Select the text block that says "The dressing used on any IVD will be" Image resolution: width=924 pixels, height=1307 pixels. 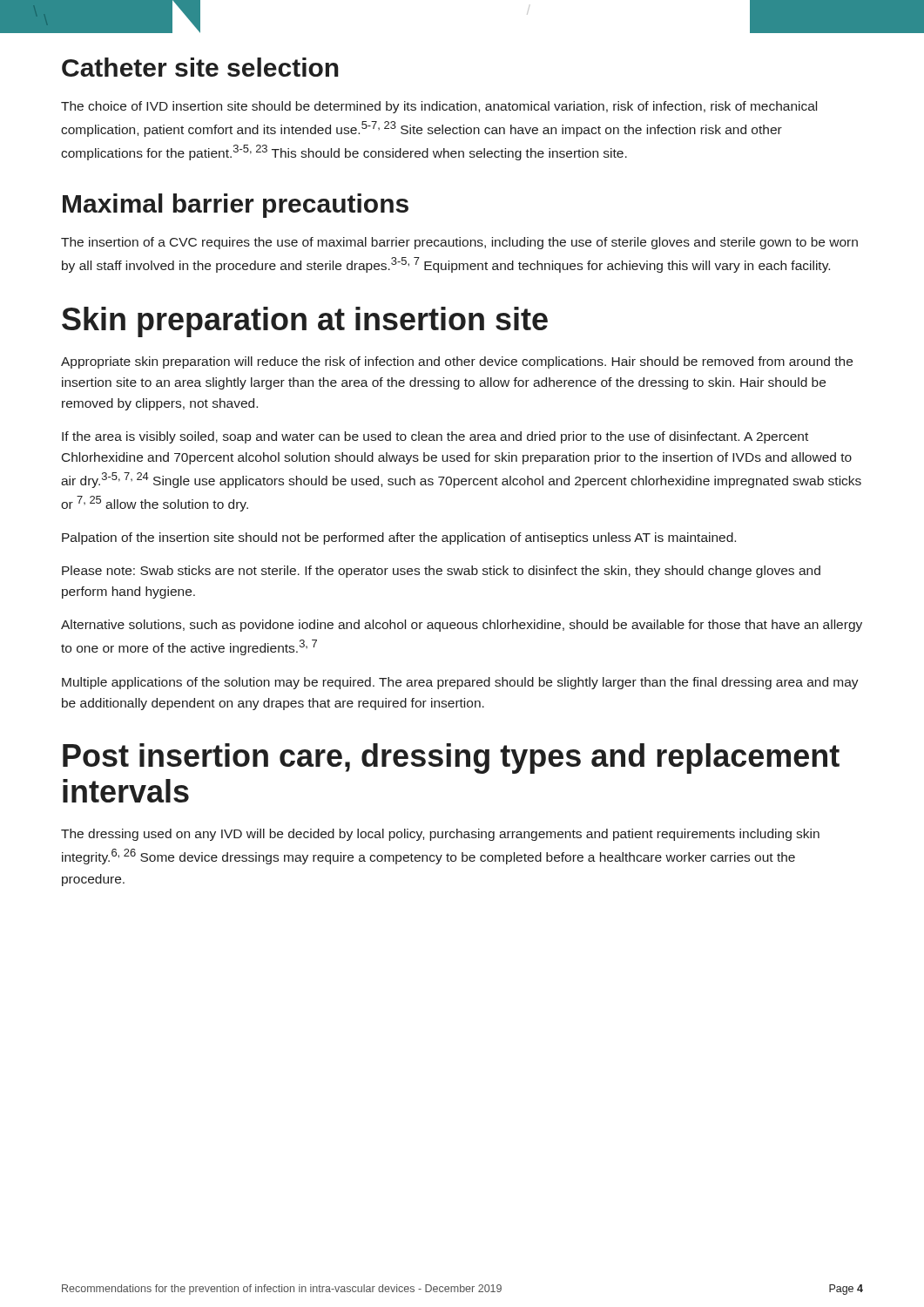coord(441,856)
